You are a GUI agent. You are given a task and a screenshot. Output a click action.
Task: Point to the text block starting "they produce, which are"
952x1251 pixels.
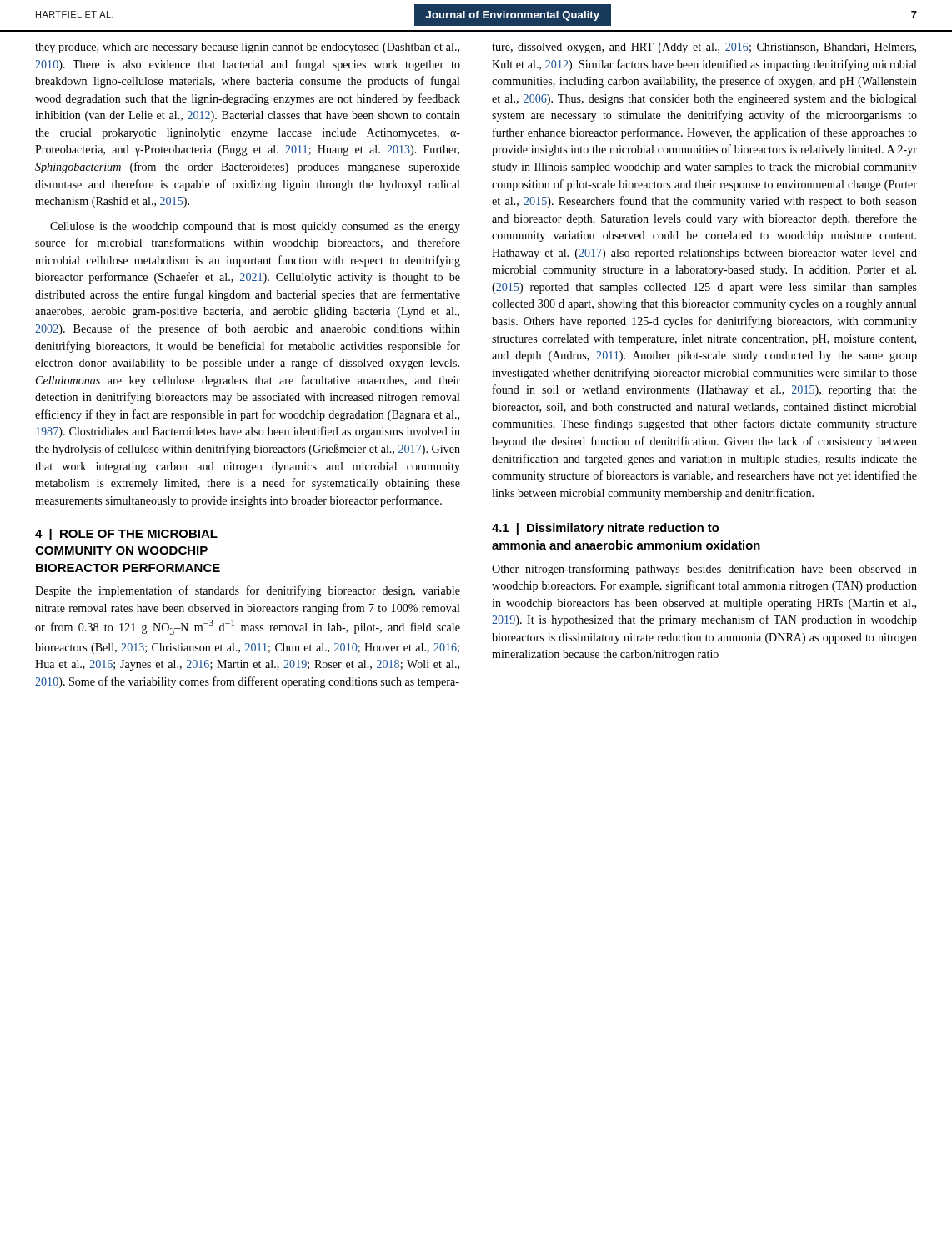tap(248, 124)
